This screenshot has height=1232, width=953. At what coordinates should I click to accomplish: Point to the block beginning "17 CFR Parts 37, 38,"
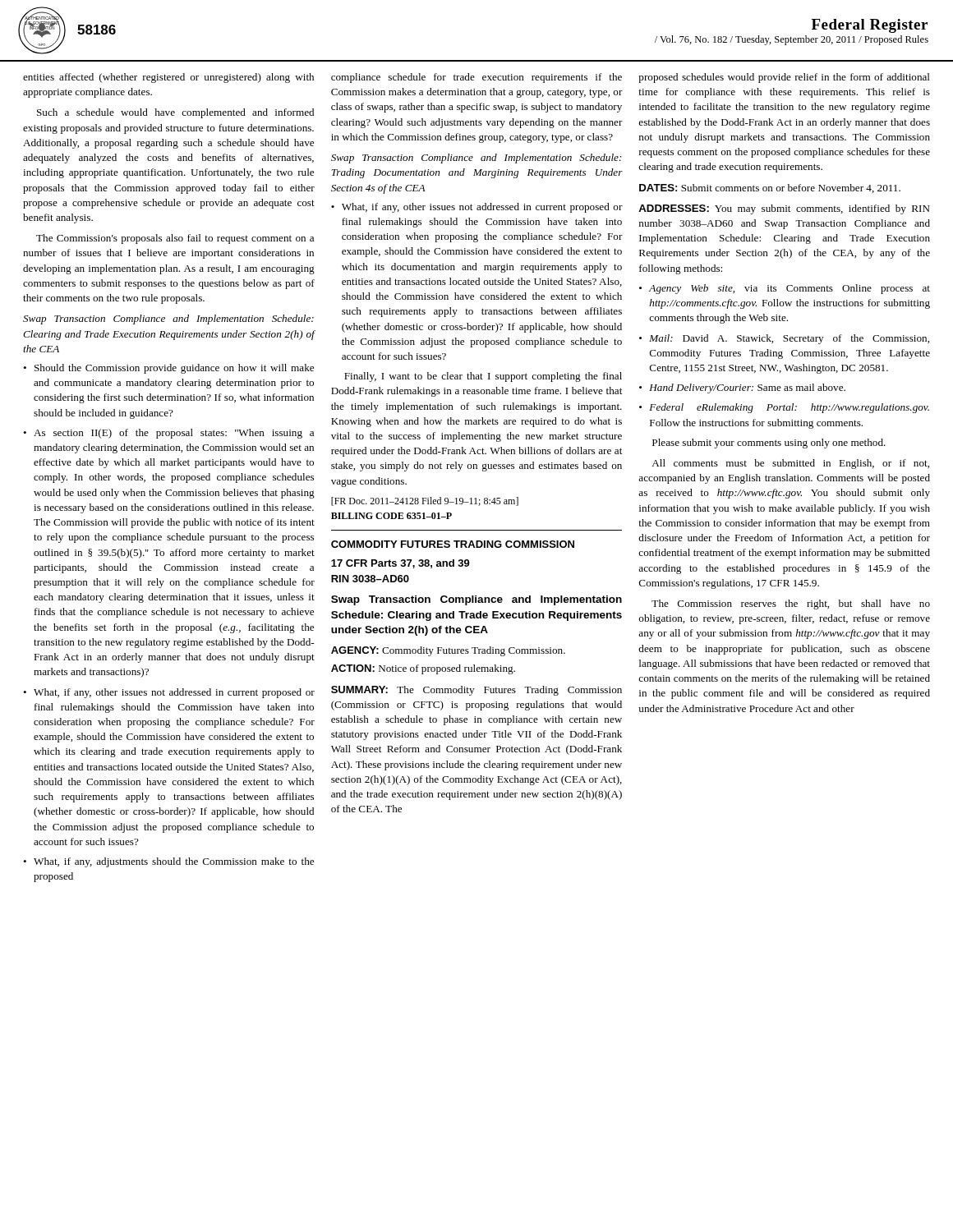click(x=476, y=571)
